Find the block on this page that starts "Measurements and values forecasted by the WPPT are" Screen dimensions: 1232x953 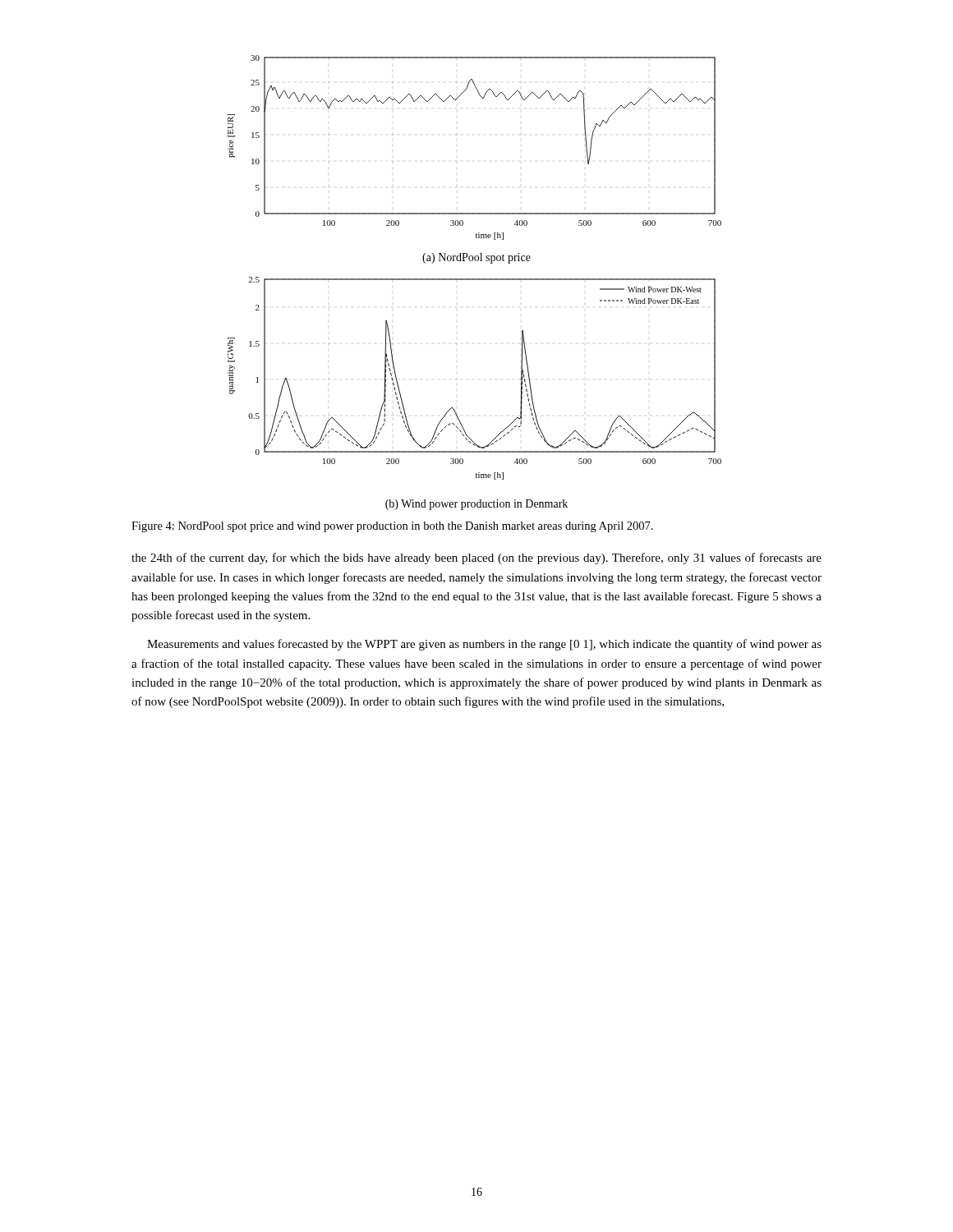476,673
